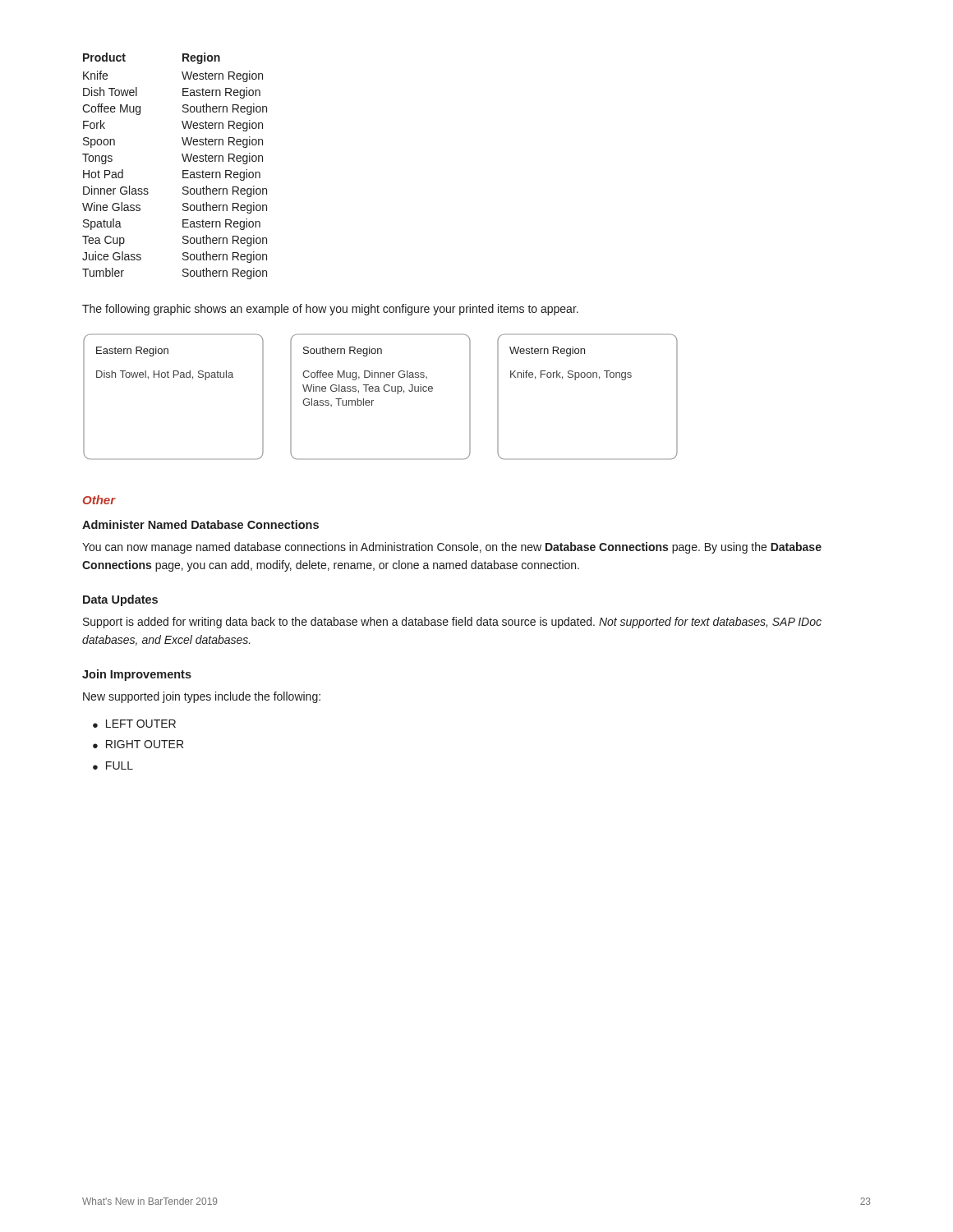Navigate to the text block starting "The following graphic shows an example"
This screenshot has height=1232, width=953.
click(x=331, y=309)
